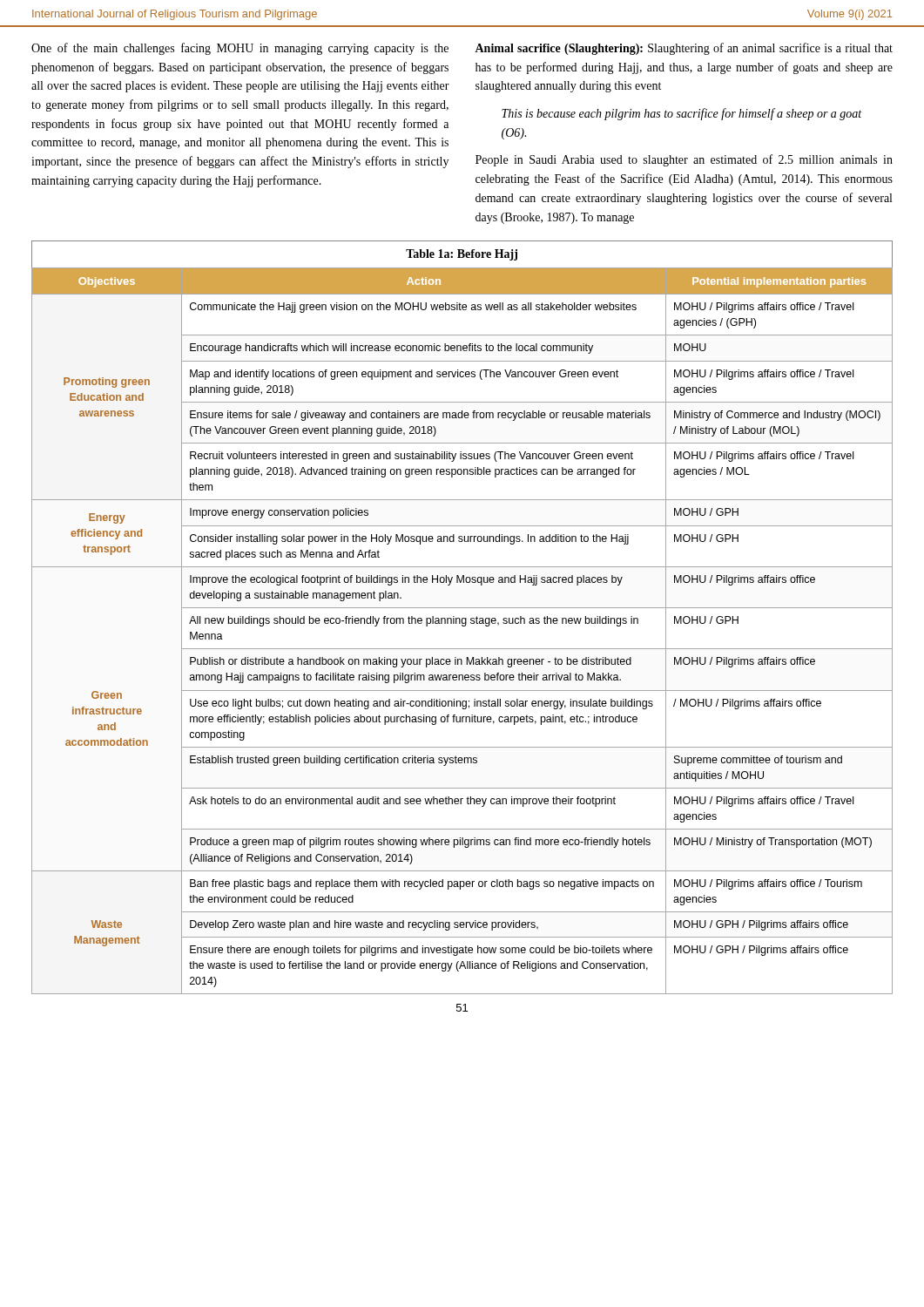924x1307 pixels.
Task: Select the element starting "Table 1a: Before Hajj"
Action: (x=462, y=254)
